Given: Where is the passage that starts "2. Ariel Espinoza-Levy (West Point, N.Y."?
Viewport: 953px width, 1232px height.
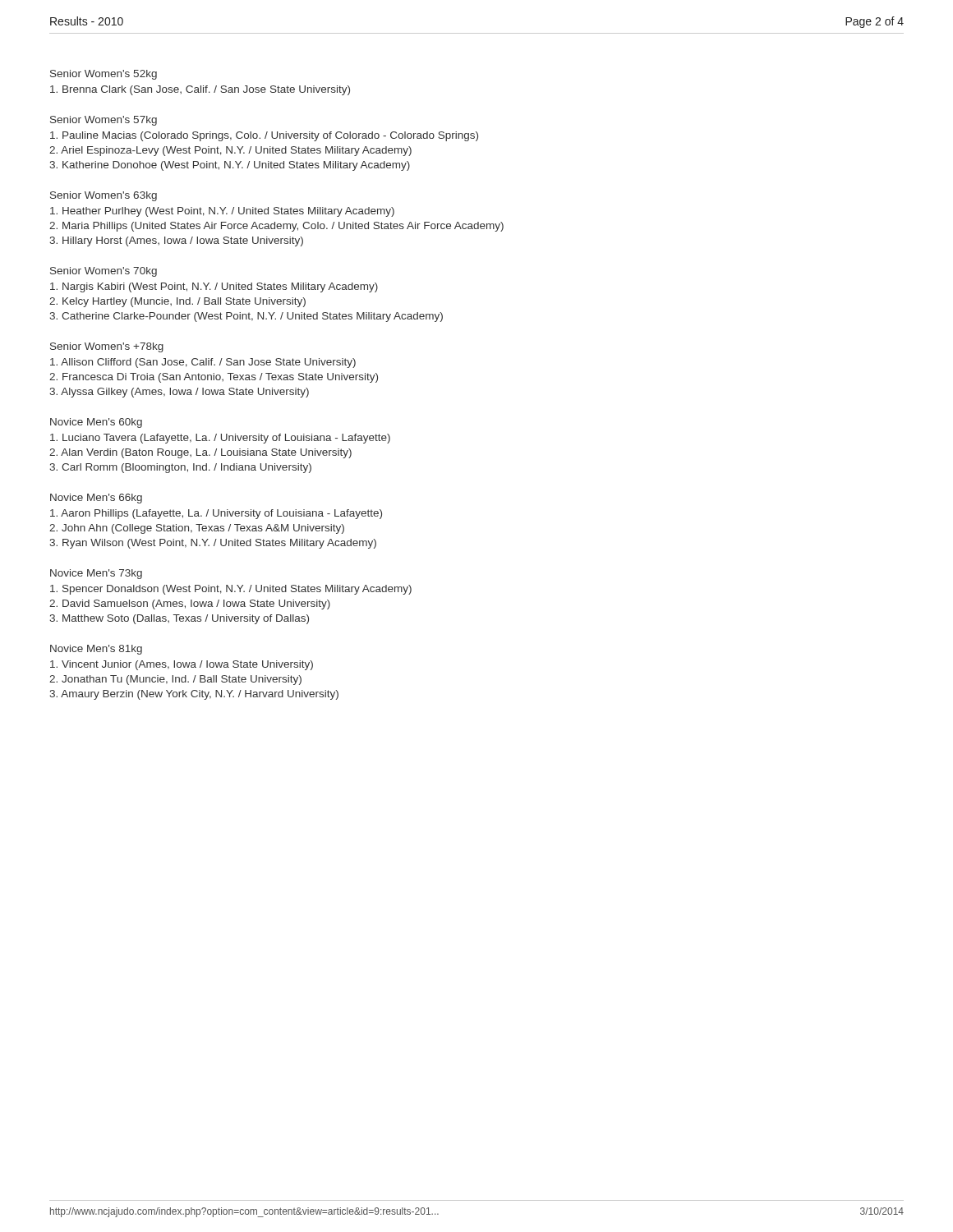Looking at the screenshot, I should pos(231,150).
